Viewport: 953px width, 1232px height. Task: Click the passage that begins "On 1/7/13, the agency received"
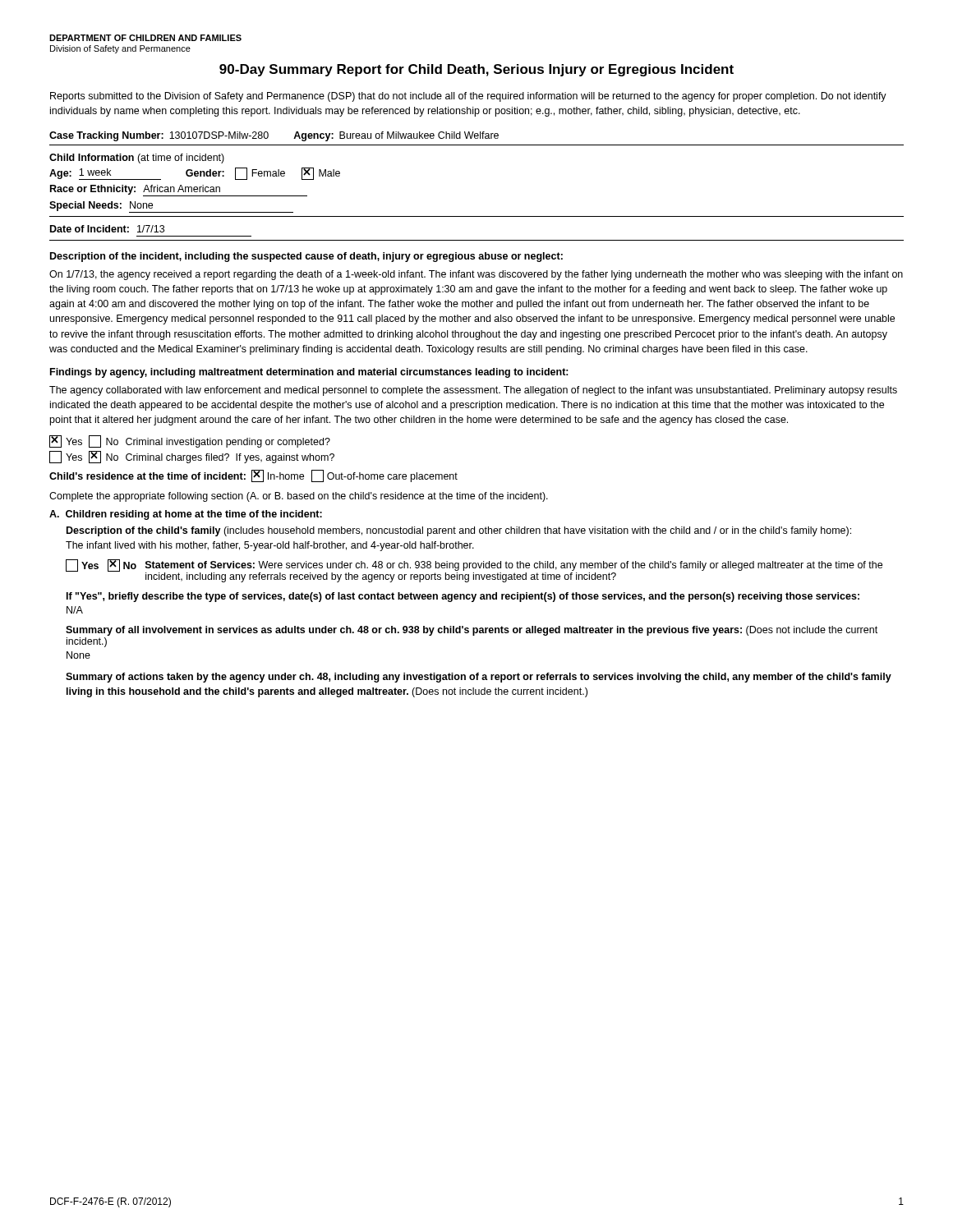(476, 312)
